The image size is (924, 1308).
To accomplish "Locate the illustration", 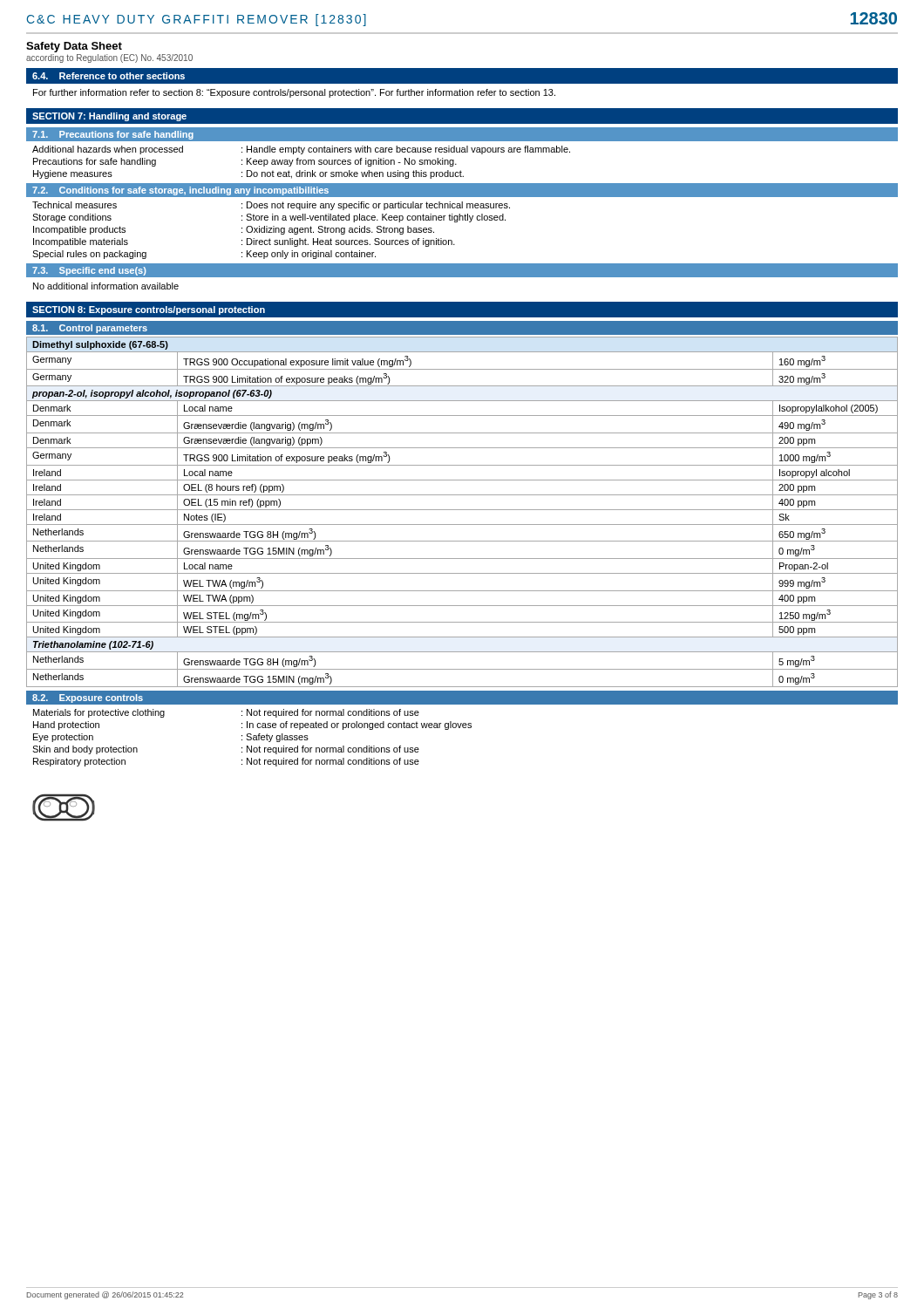I will coord(64,808).
